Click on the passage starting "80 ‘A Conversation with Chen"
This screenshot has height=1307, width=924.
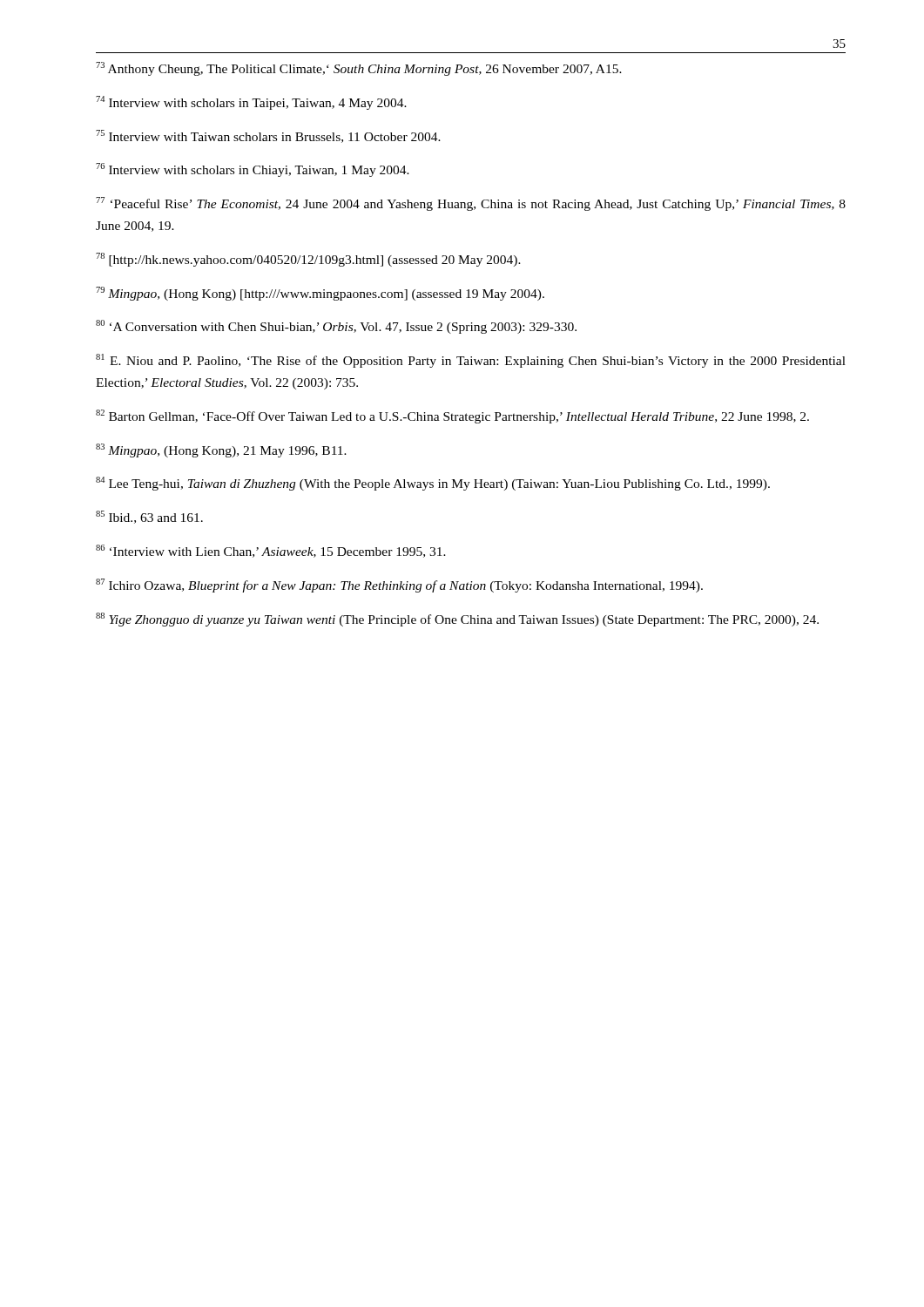337,326
